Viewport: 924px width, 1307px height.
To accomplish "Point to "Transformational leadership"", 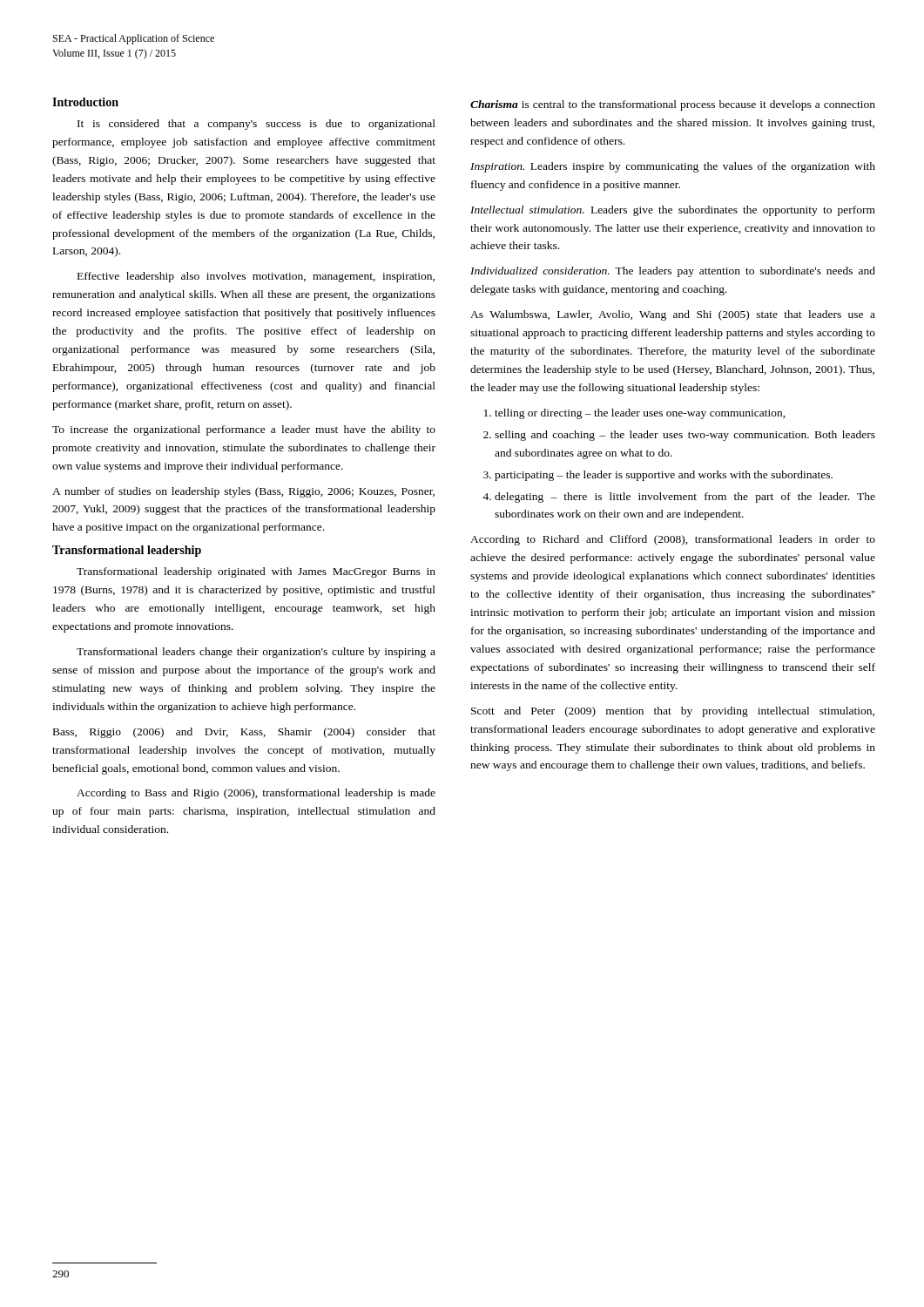I will pyautogui.click(x=127, y=551).
